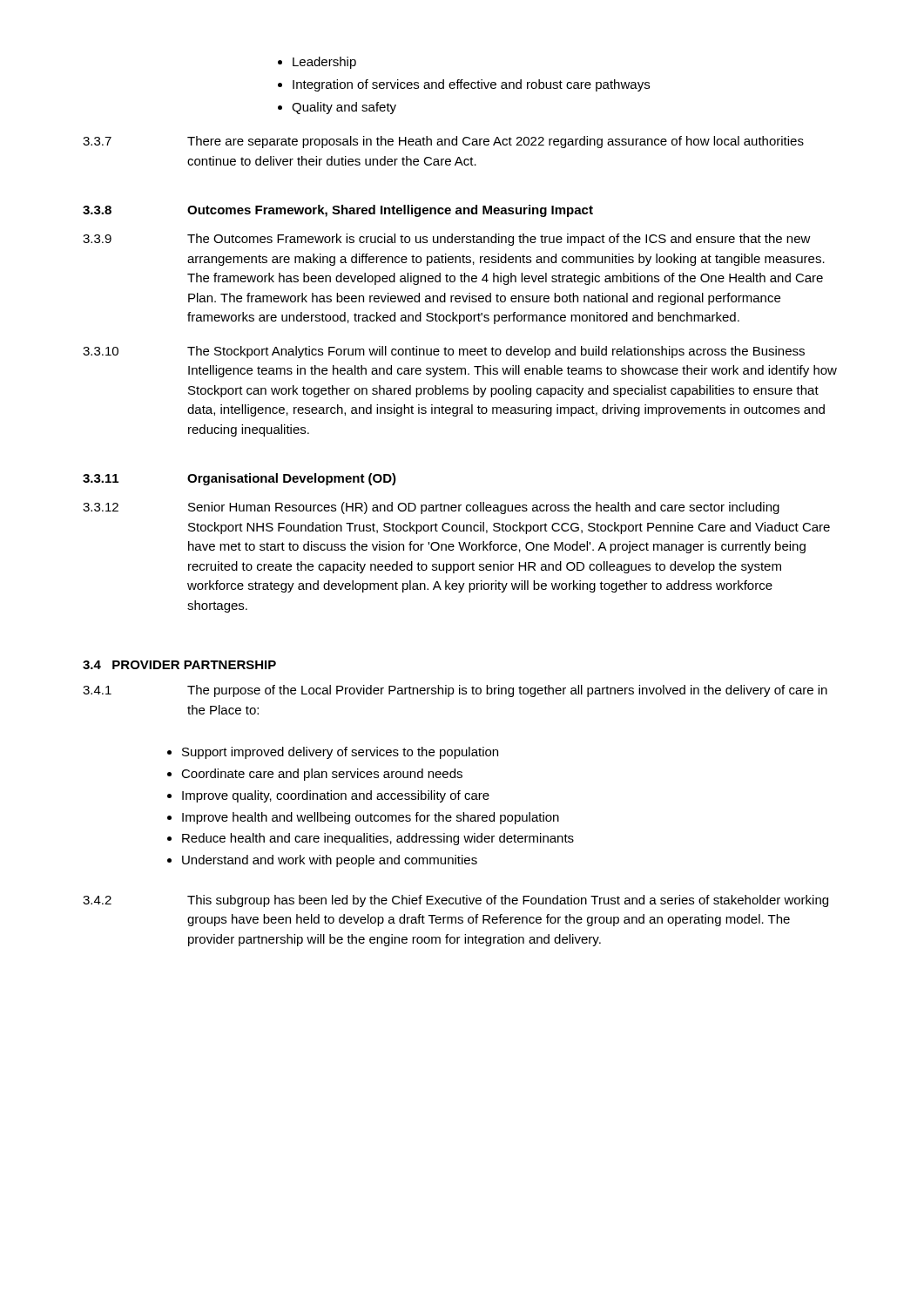Locate the section header that says "3.3.8 Outcomes Framework, Shared Intelligence and Measuring Impact"

(460, 210)
